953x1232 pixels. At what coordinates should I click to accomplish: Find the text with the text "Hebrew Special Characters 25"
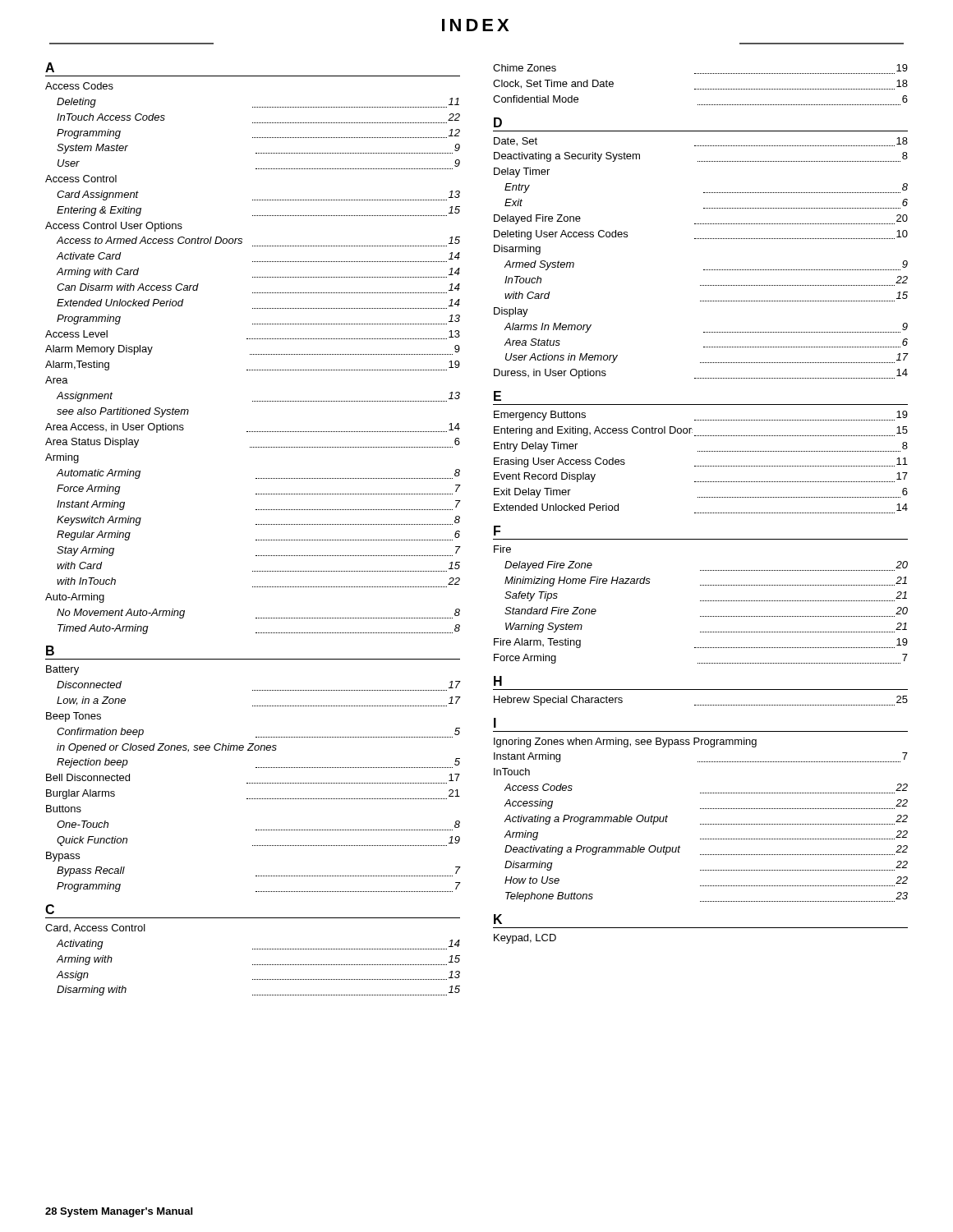(x=700, y=700)
